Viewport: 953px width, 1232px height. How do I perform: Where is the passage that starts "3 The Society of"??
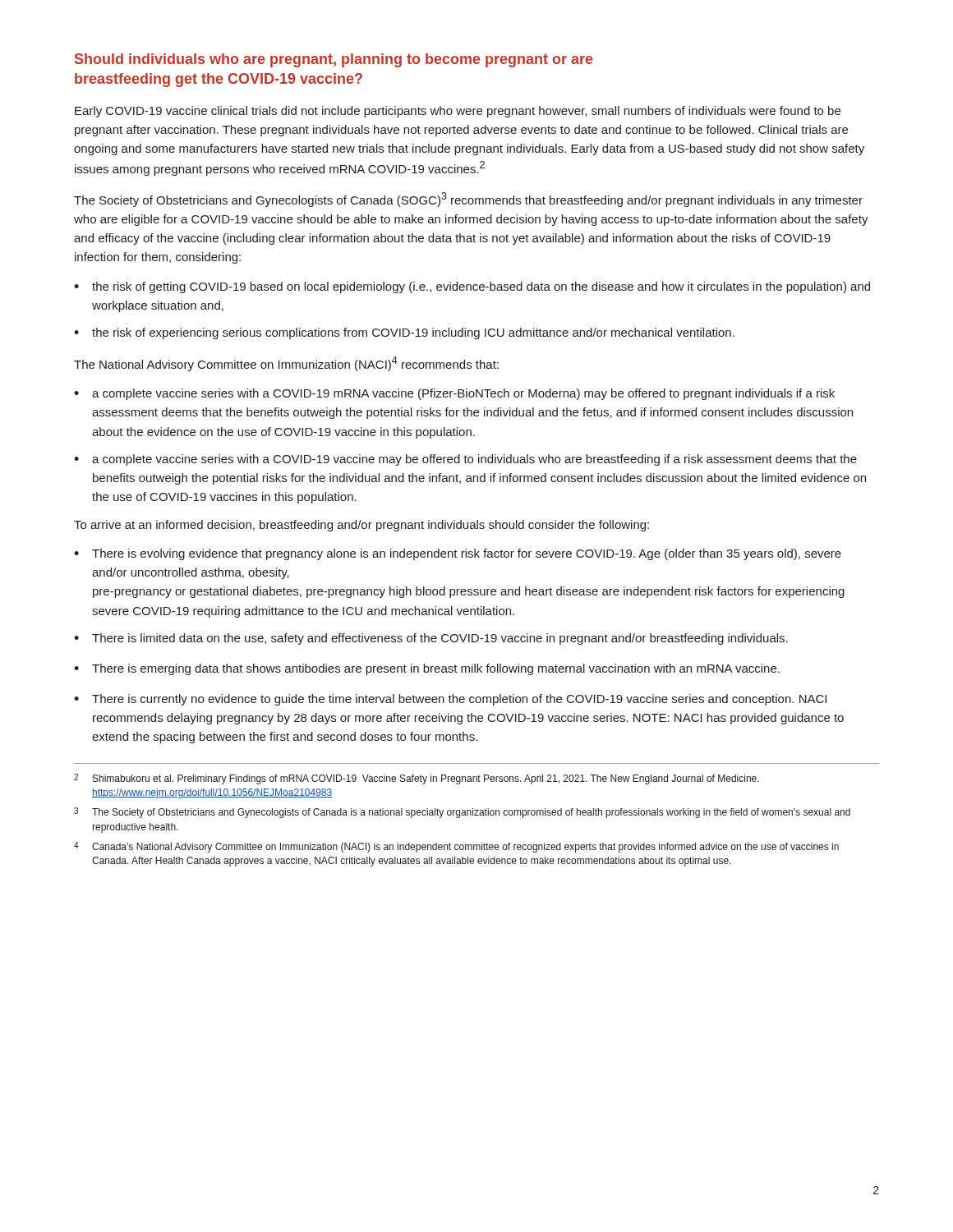click(x=476, y=820)
